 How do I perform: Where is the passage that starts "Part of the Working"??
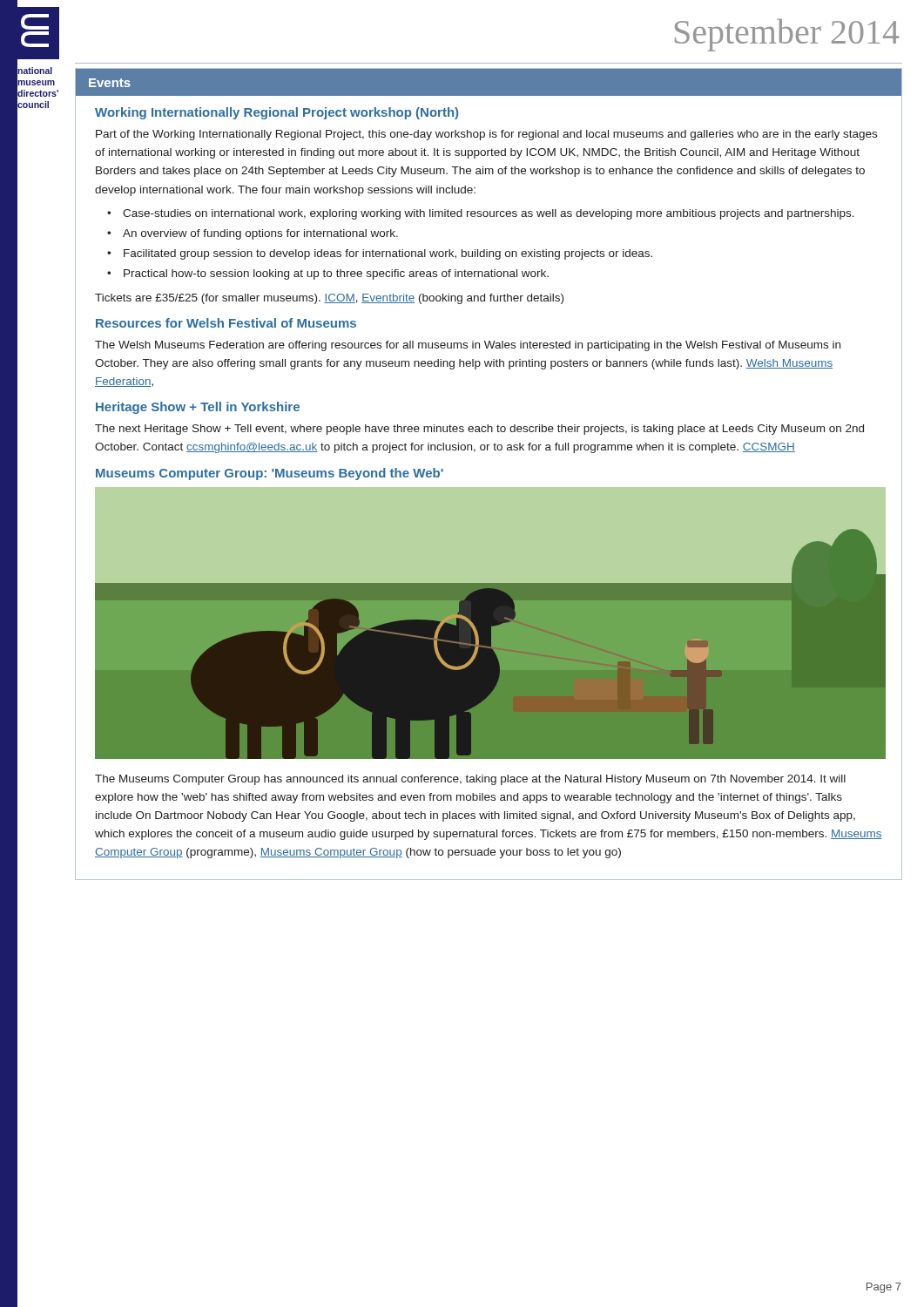pyautogui.click(x=486, y=161)
